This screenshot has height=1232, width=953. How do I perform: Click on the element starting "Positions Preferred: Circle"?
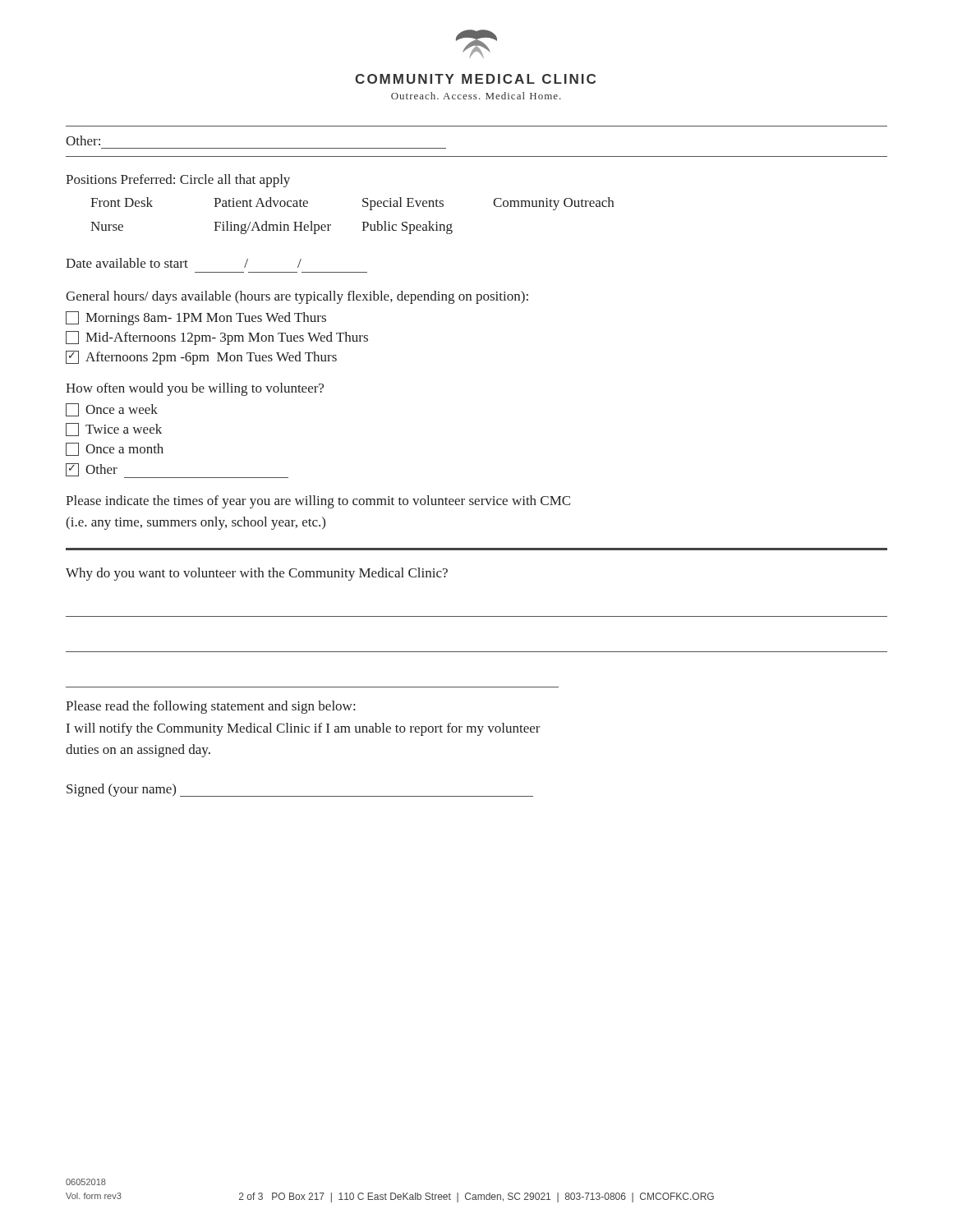click(x=178, y=181)
